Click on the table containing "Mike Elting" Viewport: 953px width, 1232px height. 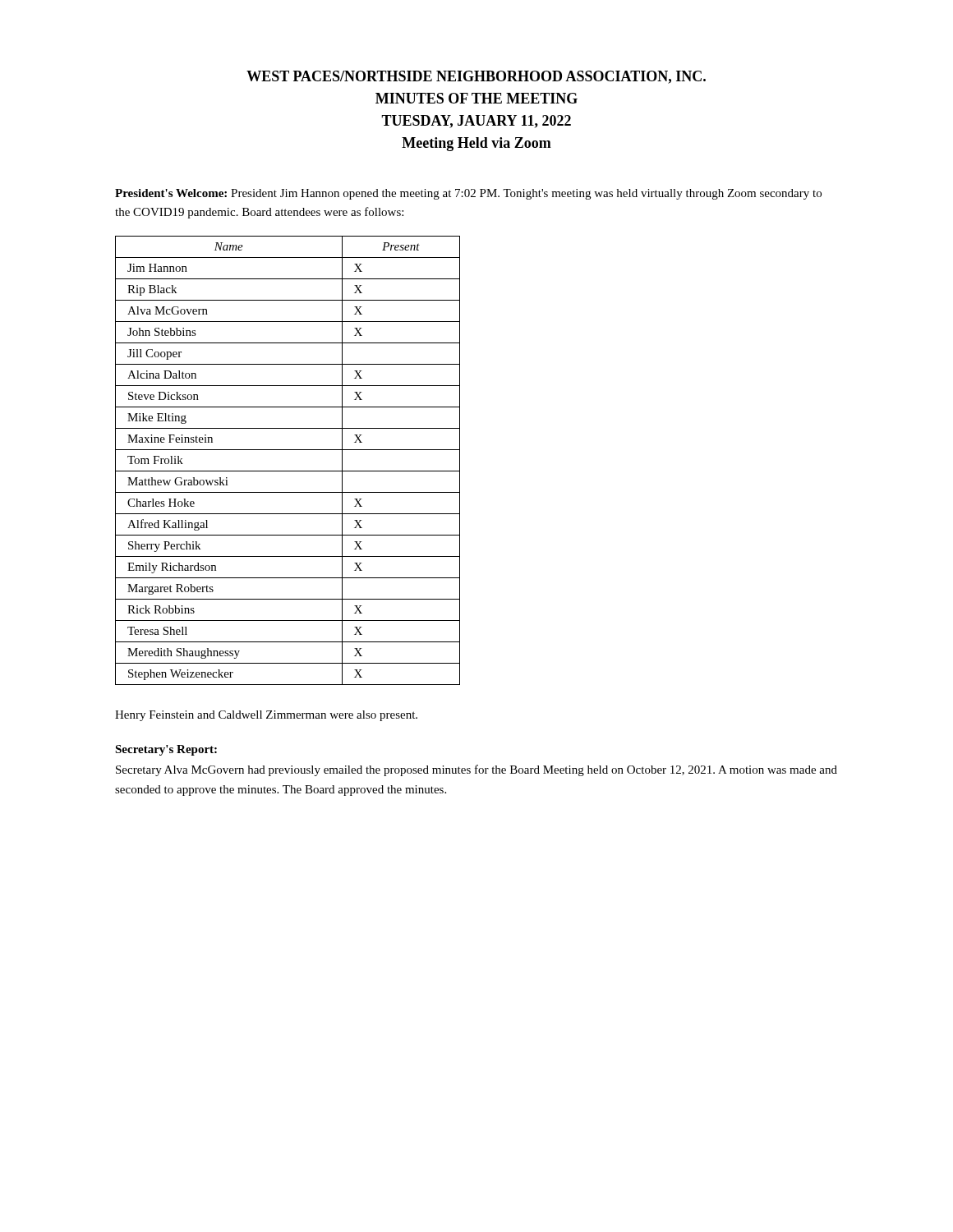tap(476, 460)
